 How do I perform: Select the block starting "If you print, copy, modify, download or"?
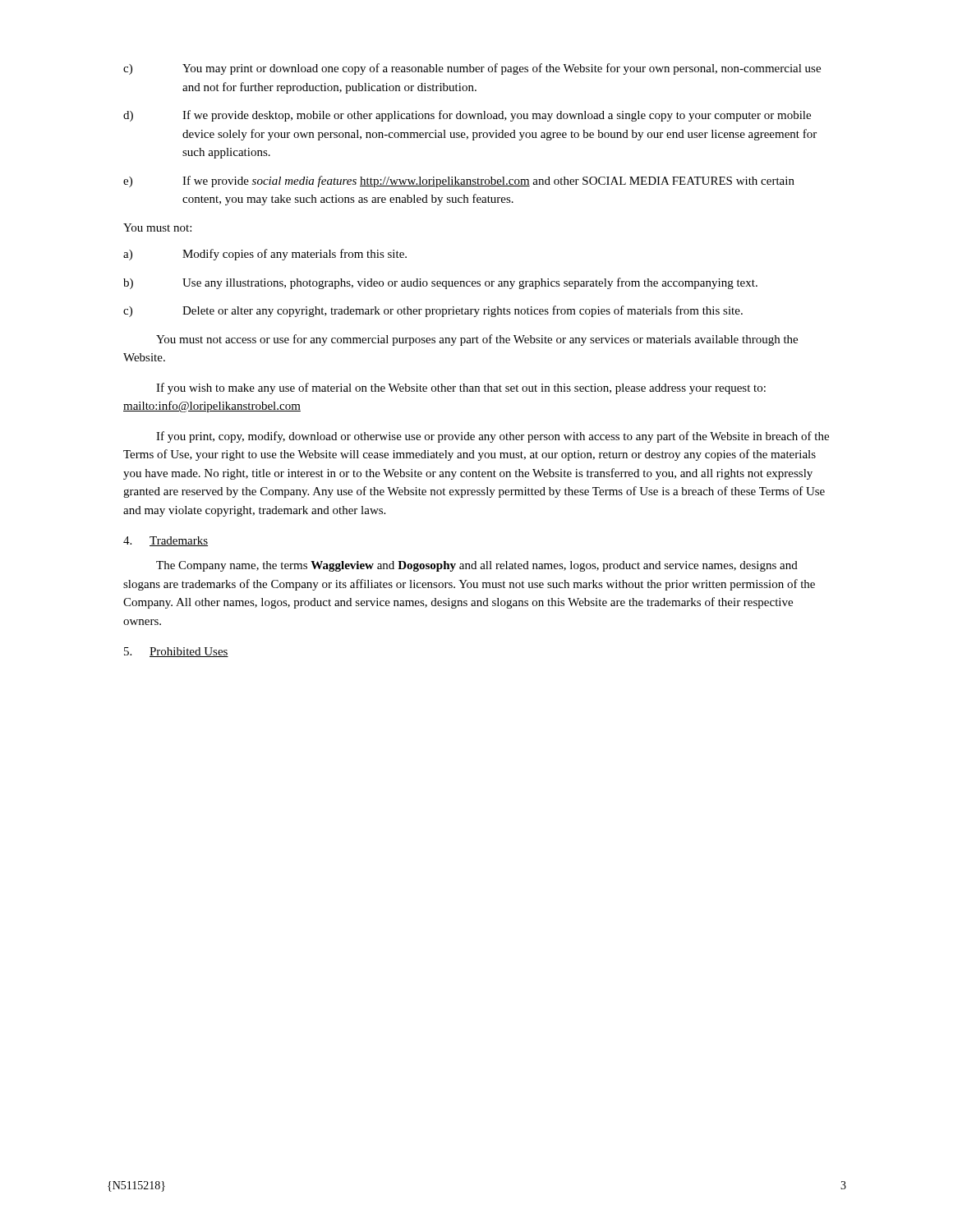point(476,473)
